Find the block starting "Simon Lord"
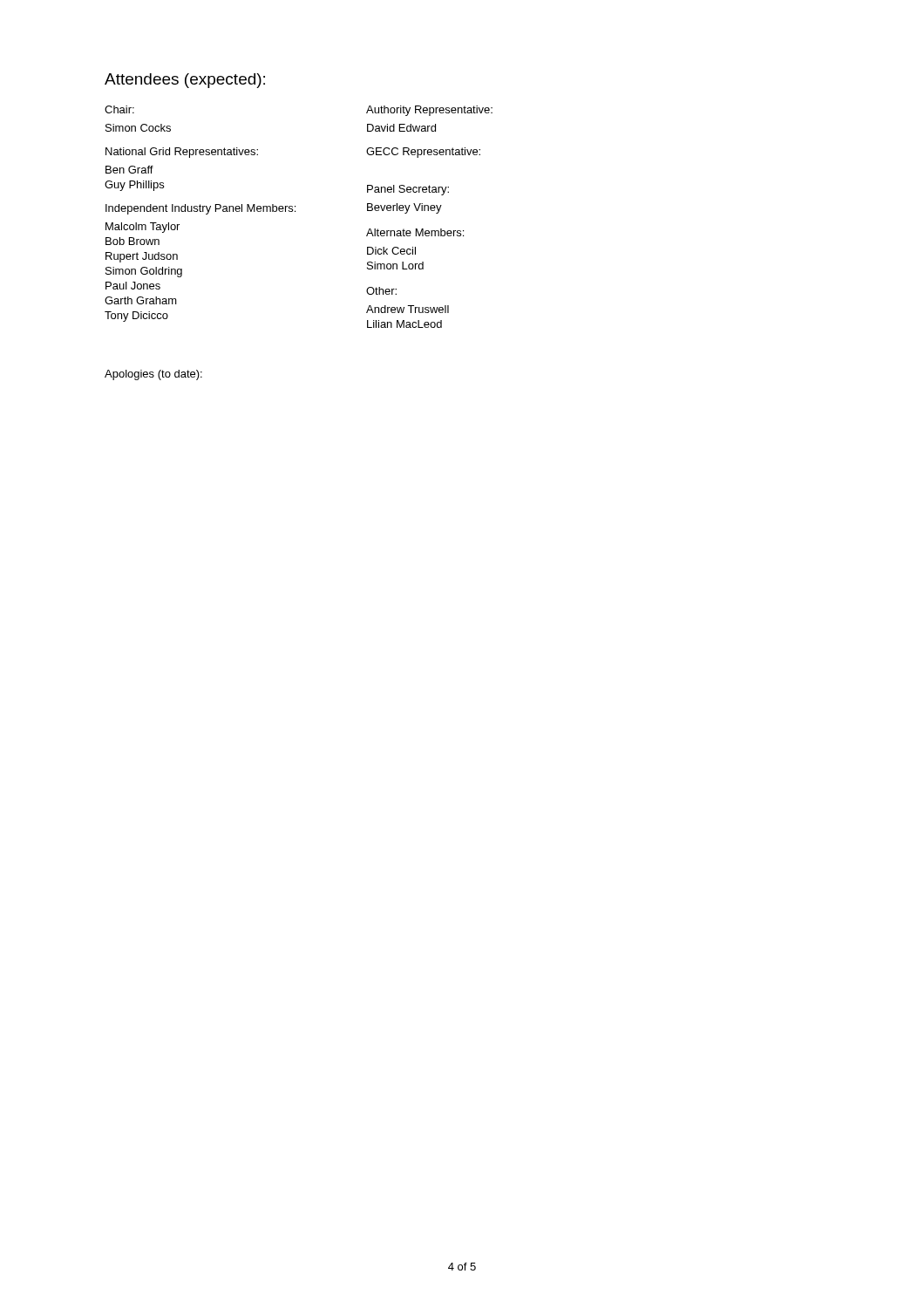The width and height of the screenshot is (924, 1308). tap(395, 266)
